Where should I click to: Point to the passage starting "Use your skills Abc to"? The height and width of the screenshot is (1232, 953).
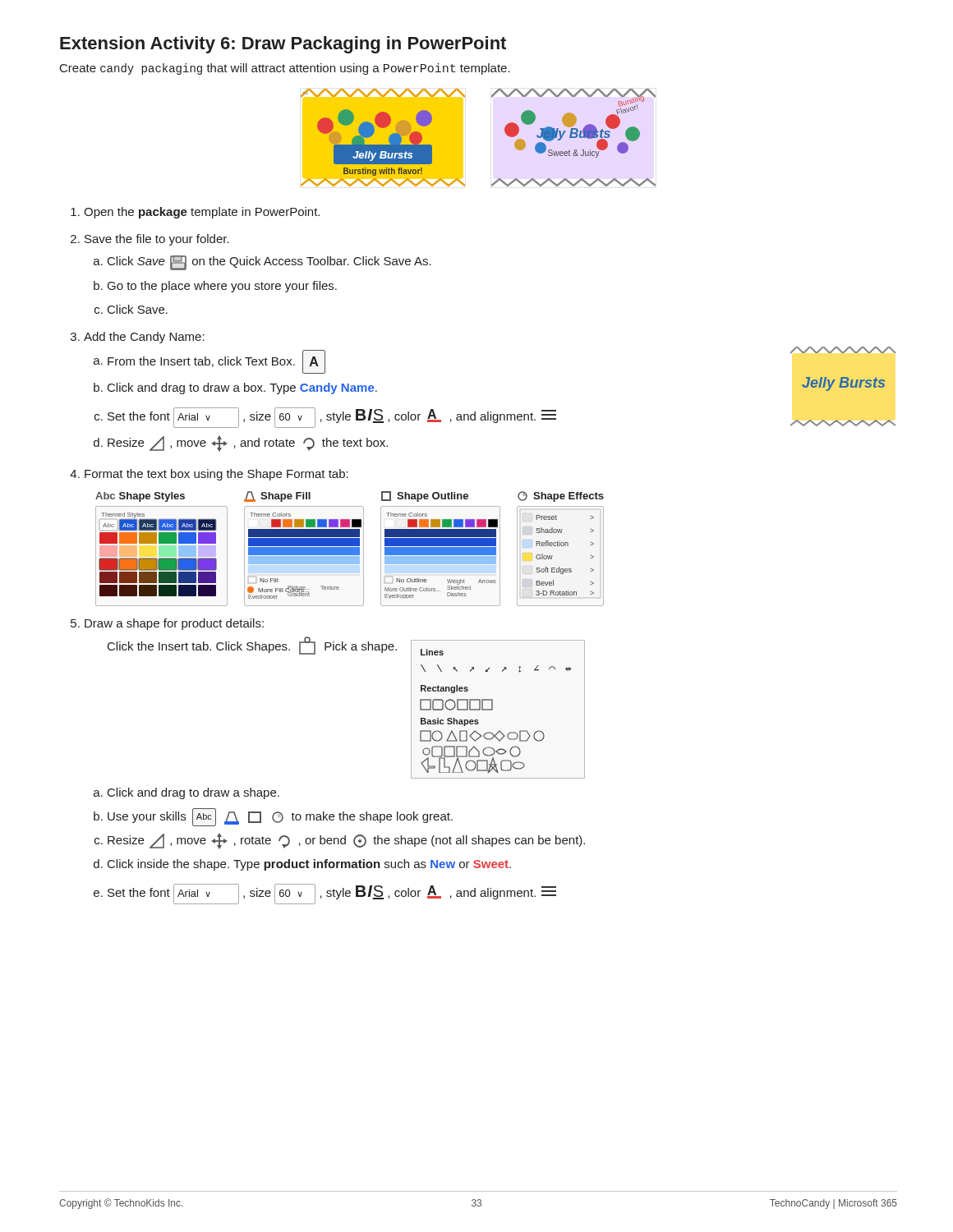click(x=280, y=817)
